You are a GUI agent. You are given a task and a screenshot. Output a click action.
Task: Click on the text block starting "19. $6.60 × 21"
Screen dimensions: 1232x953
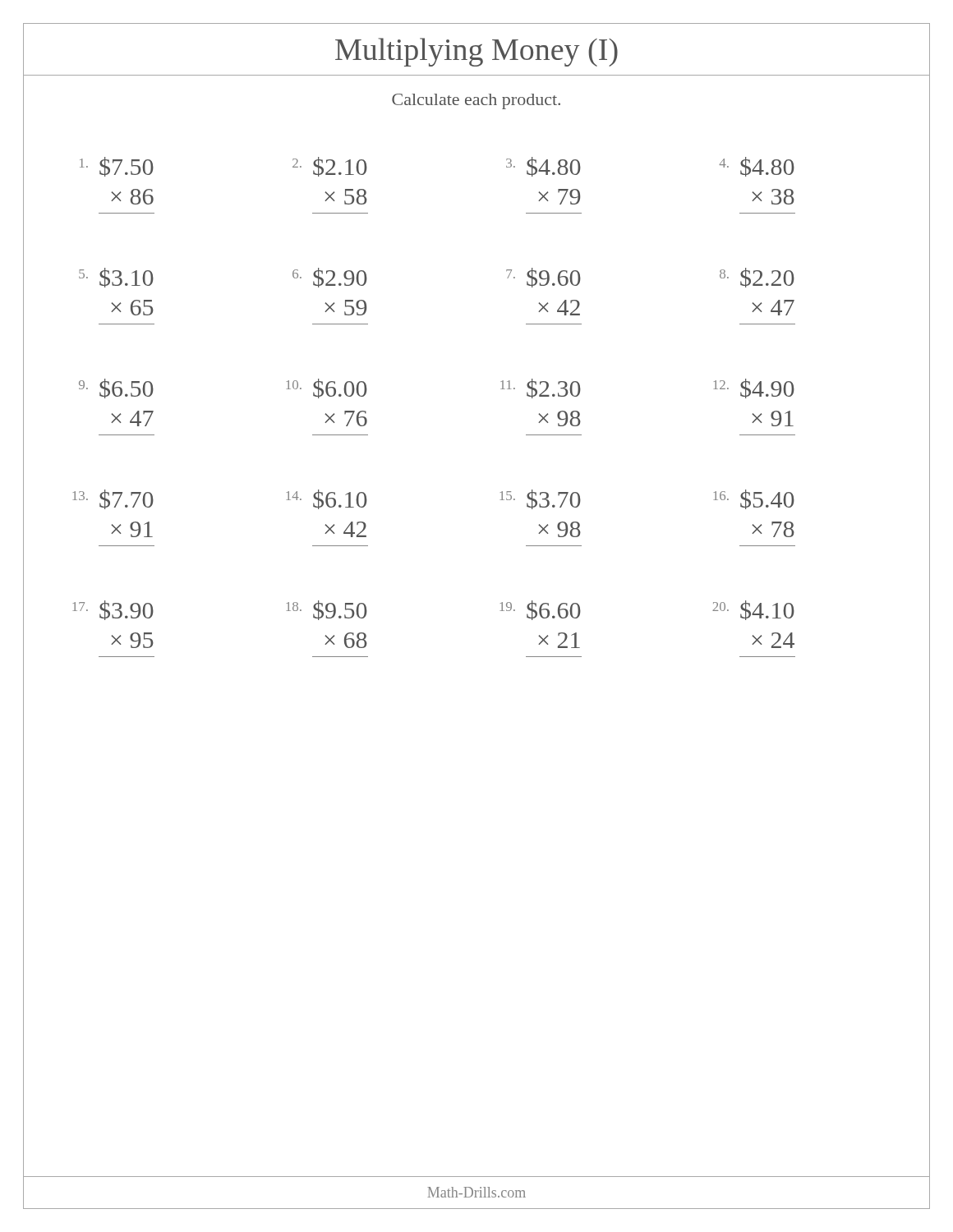click(x=537, y=626)
